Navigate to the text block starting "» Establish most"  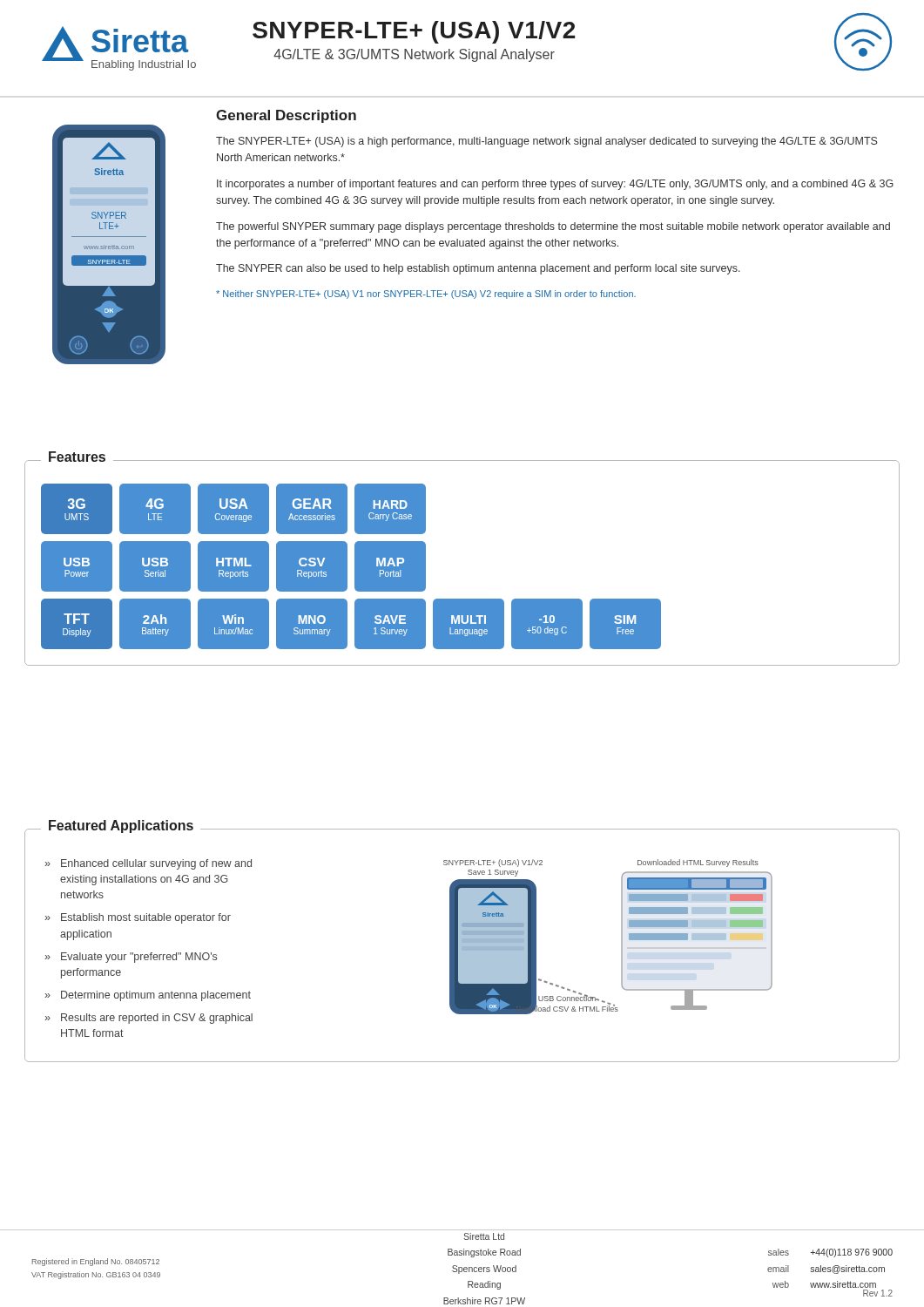(x=138, y=925)
